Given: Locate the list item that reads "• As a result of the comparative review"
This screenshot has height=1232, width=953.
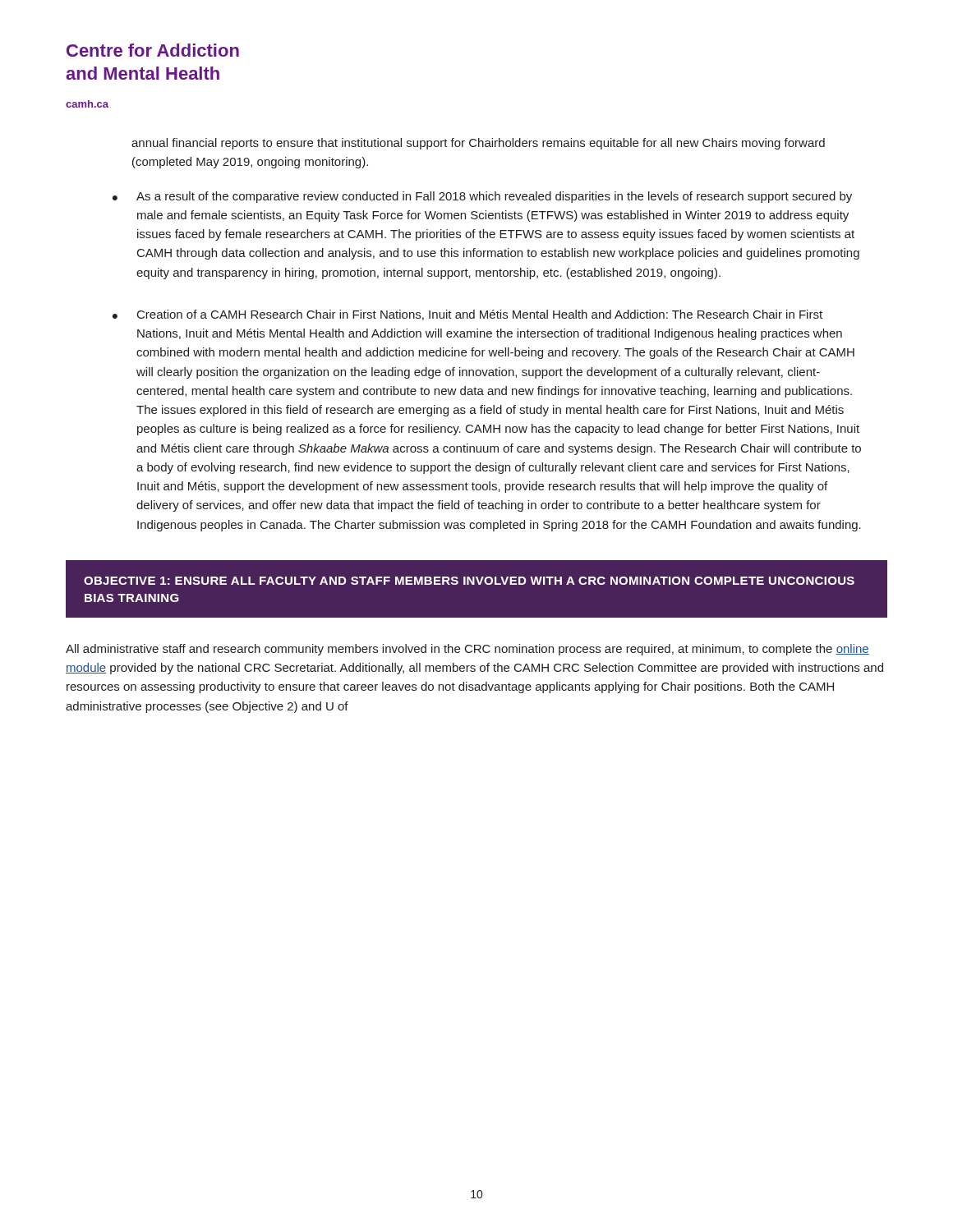Looking at the screenshot, I should click(x=491, y=234).
